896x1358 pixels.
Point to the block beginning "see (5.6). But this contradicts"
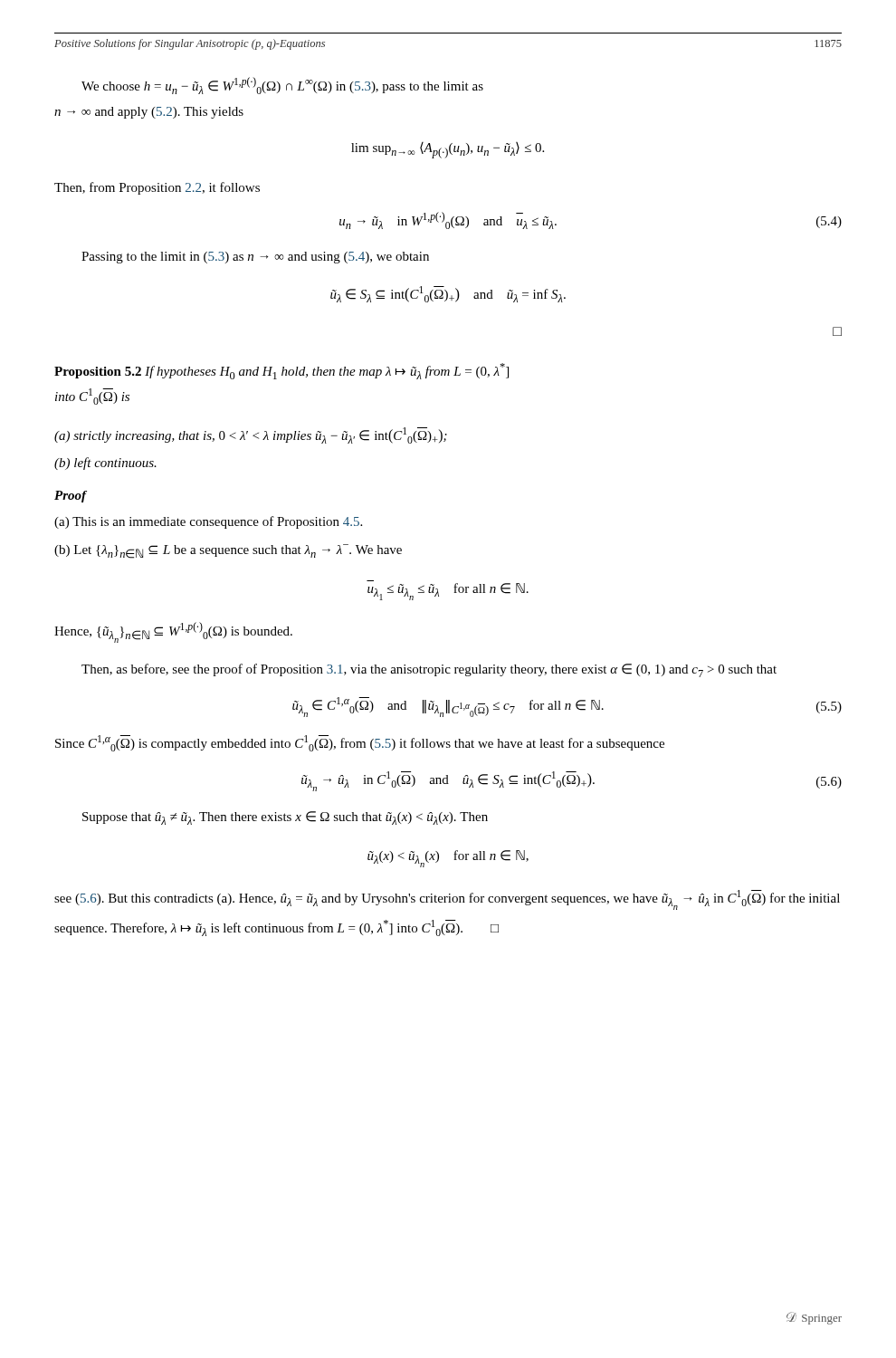(447, 914)
